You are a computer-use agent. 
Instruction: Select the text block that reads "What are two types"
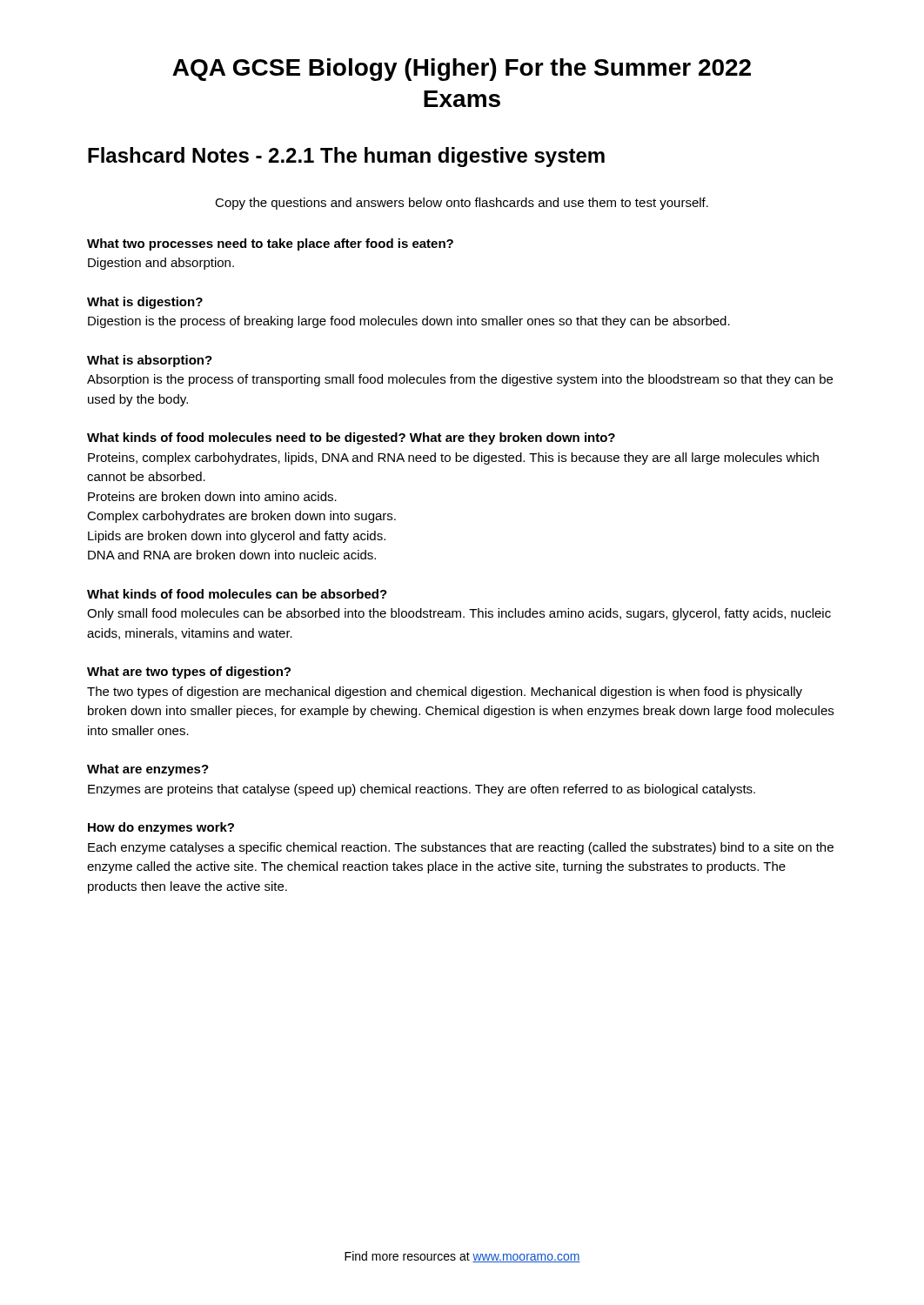[x=462, y=702]
